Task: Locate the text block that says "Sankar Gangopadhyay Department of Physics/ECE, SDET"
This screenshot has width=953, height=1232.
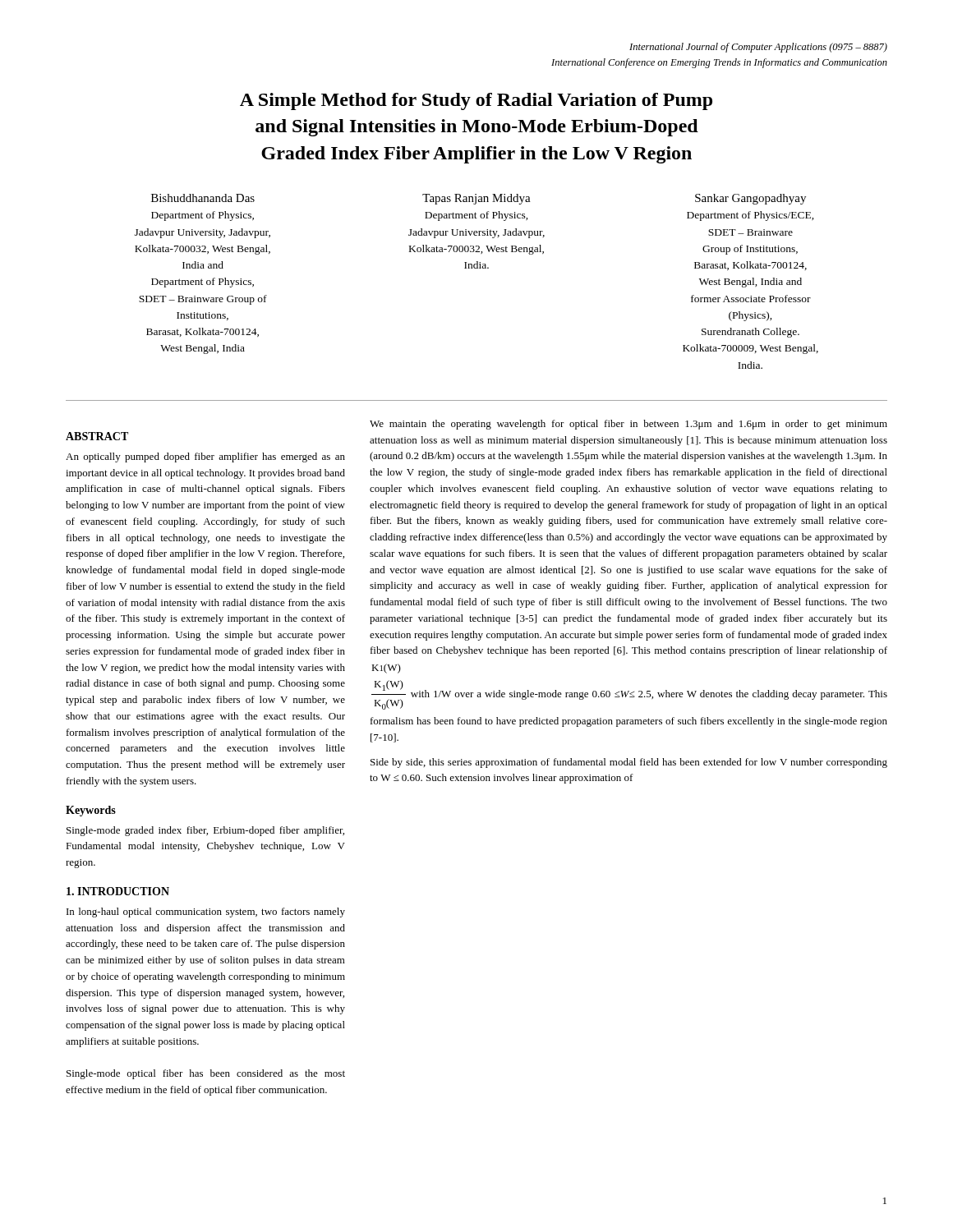Action: [750, 281]
